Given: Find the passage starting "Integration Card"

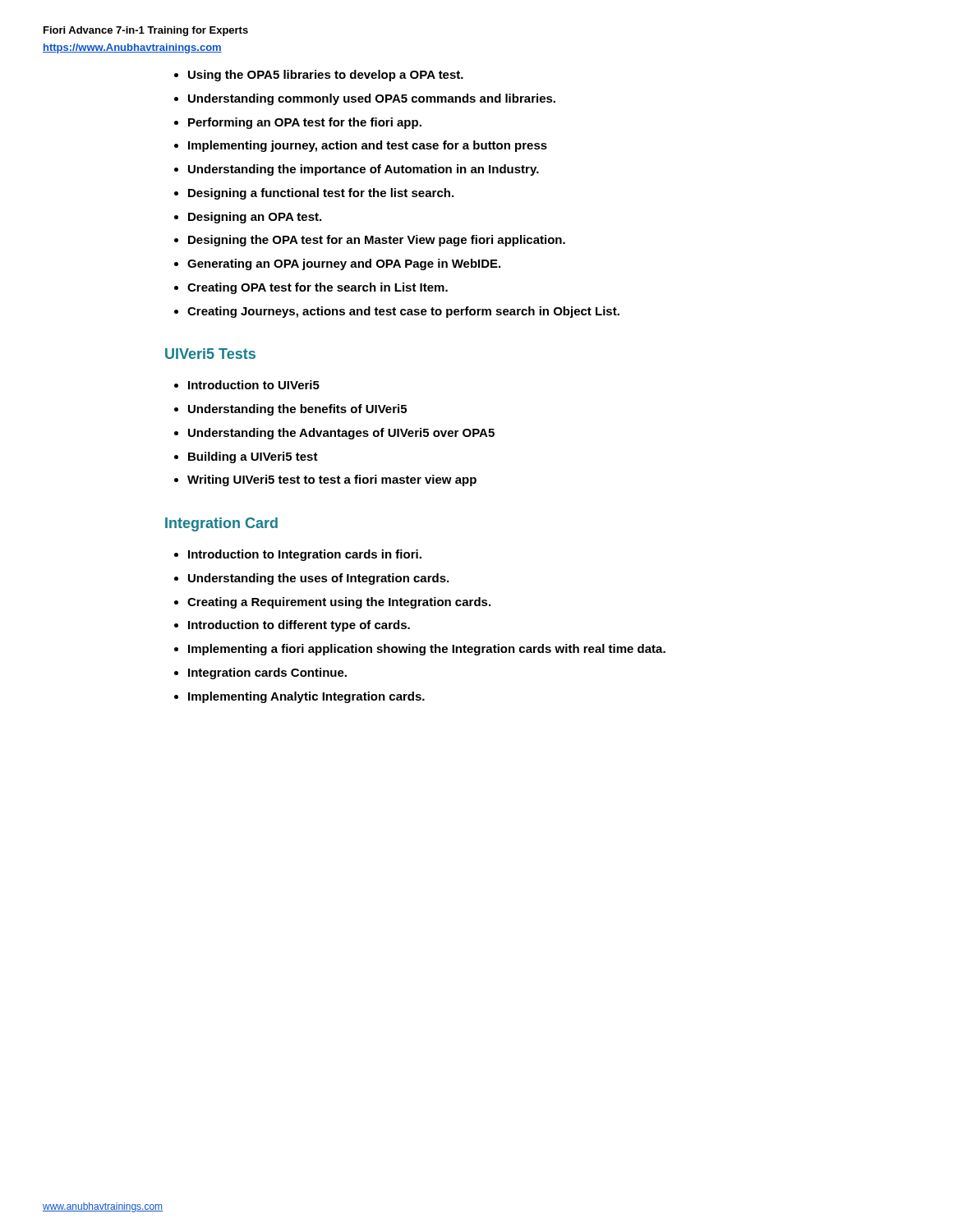Looking at the screenshot, I should [221, 523].
